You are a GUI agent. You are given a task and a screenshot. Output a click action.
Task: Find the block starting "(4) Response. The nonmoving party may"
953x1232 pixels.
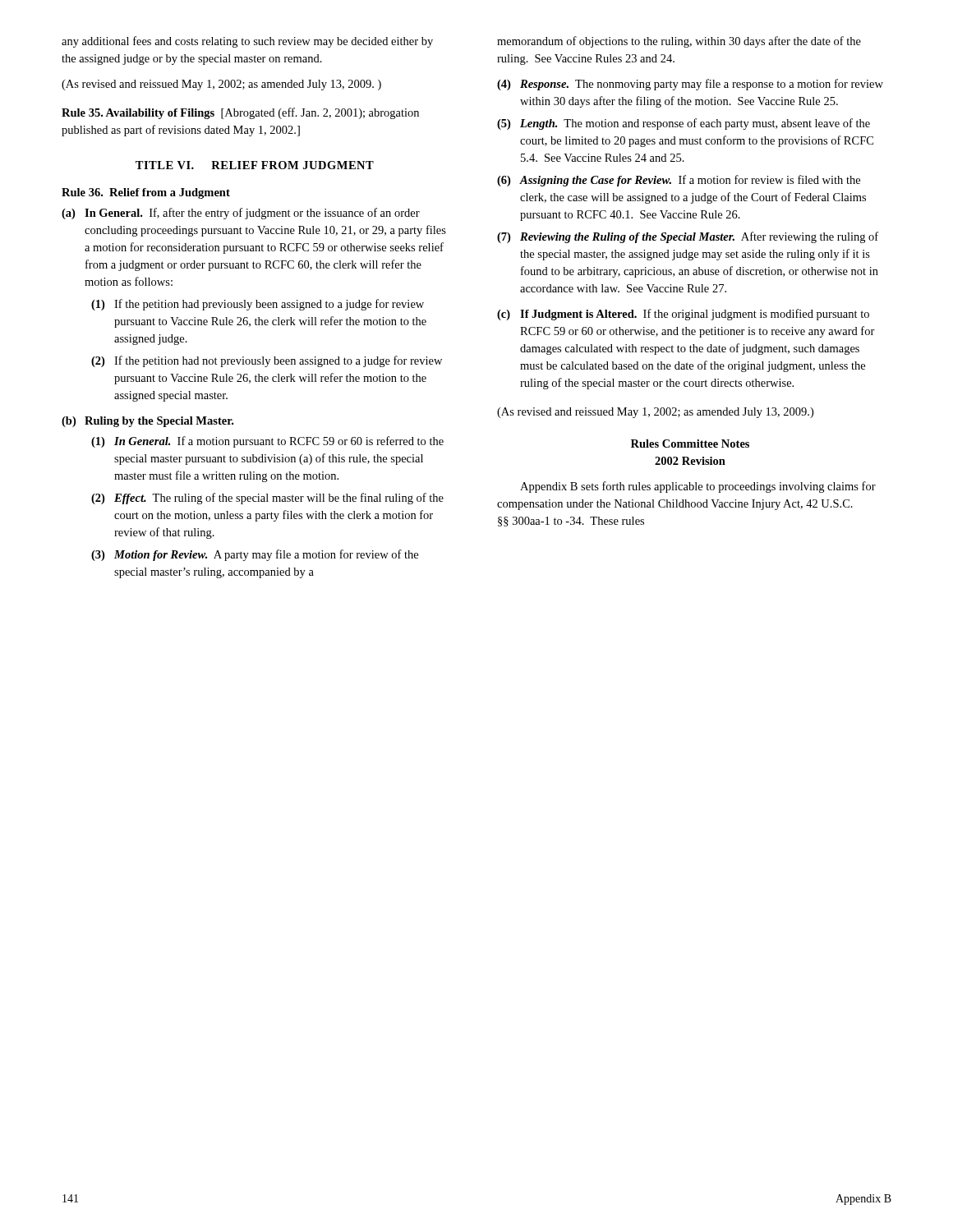coord(690,93)
